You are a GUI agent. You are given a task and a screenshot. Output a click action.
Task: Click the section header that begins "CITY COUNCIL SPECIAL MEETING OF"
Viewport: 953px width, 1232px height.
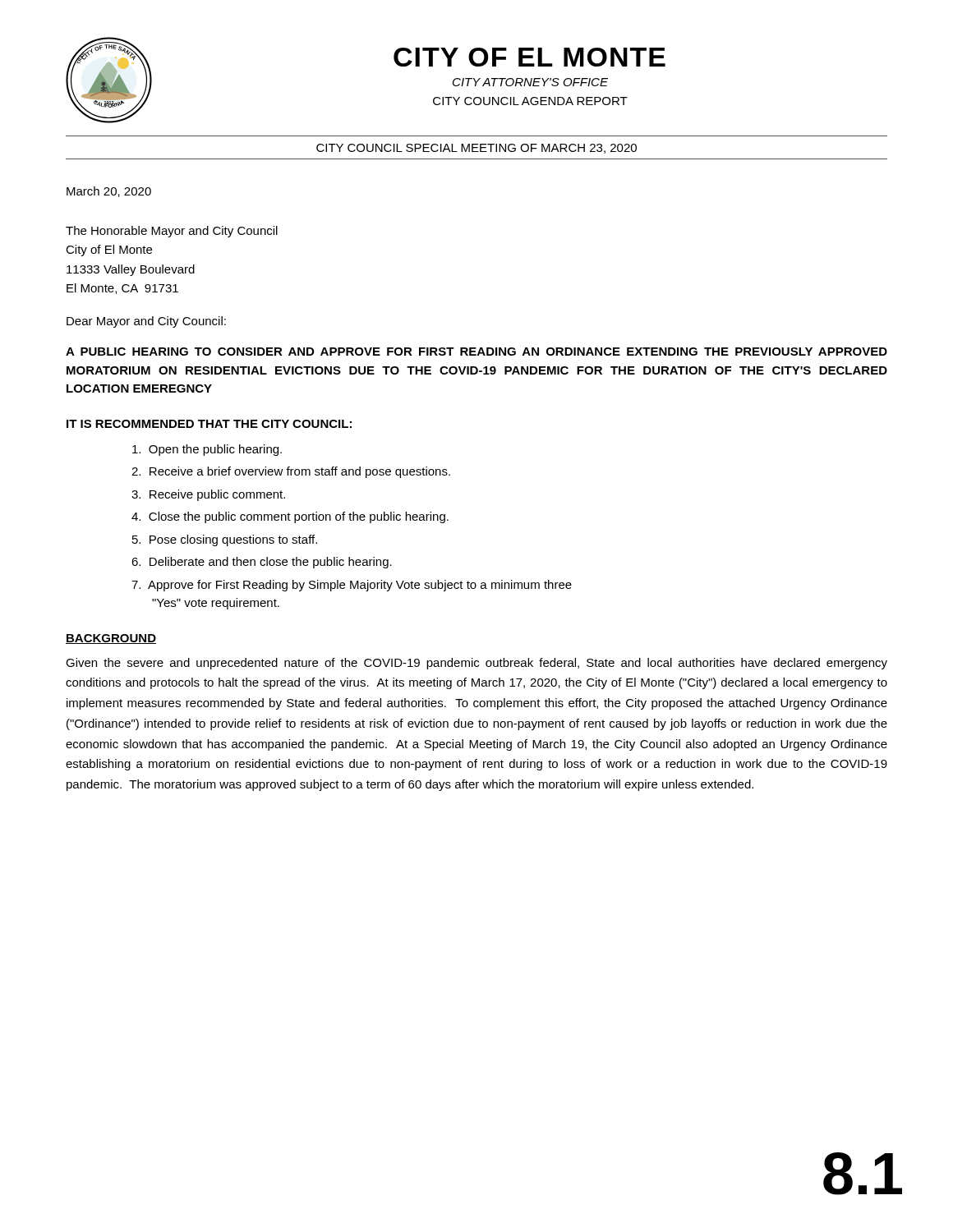point(476,147)
